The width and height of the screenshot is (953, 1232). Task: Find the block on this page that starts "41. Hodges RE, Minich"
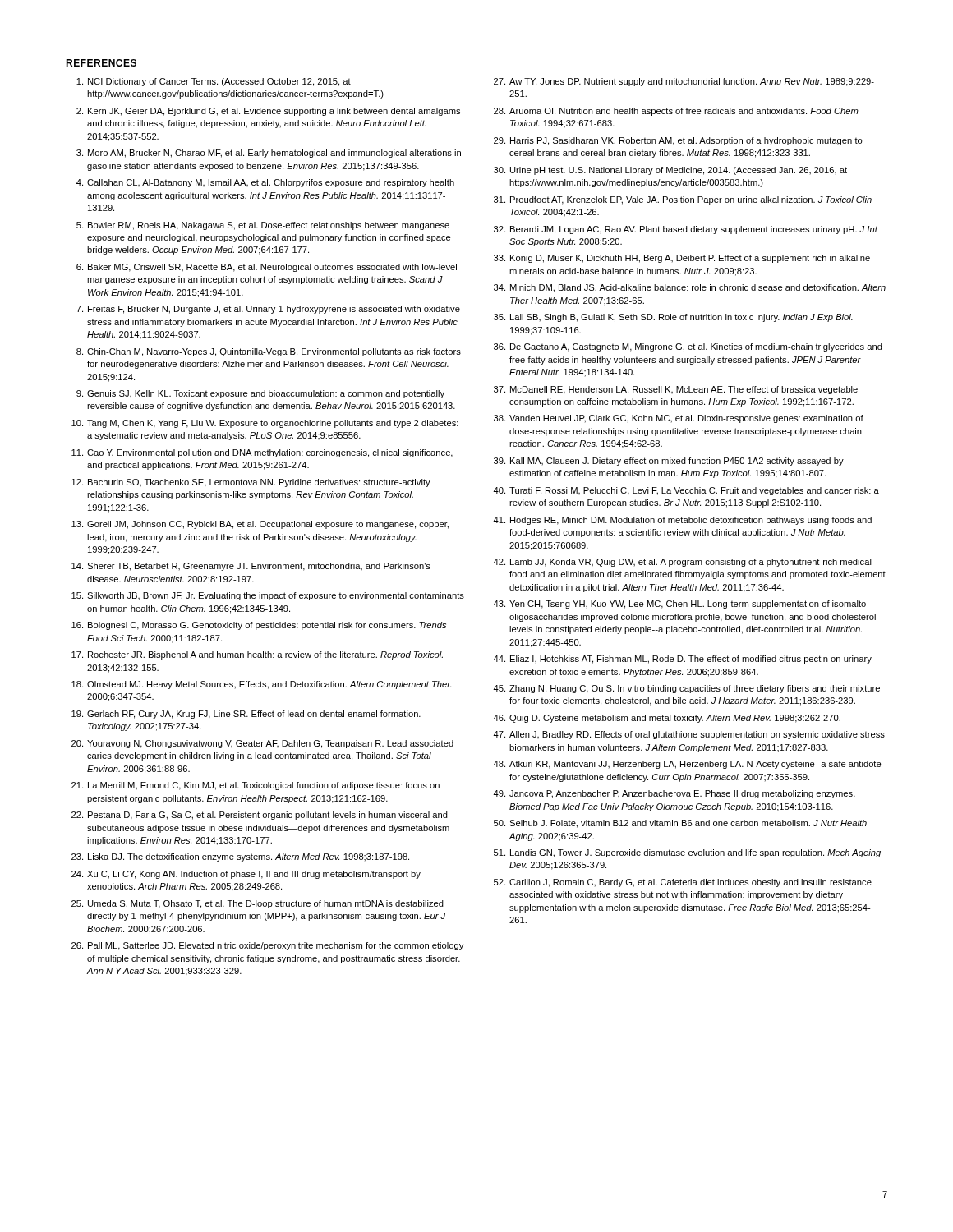(x=688, y=533)
